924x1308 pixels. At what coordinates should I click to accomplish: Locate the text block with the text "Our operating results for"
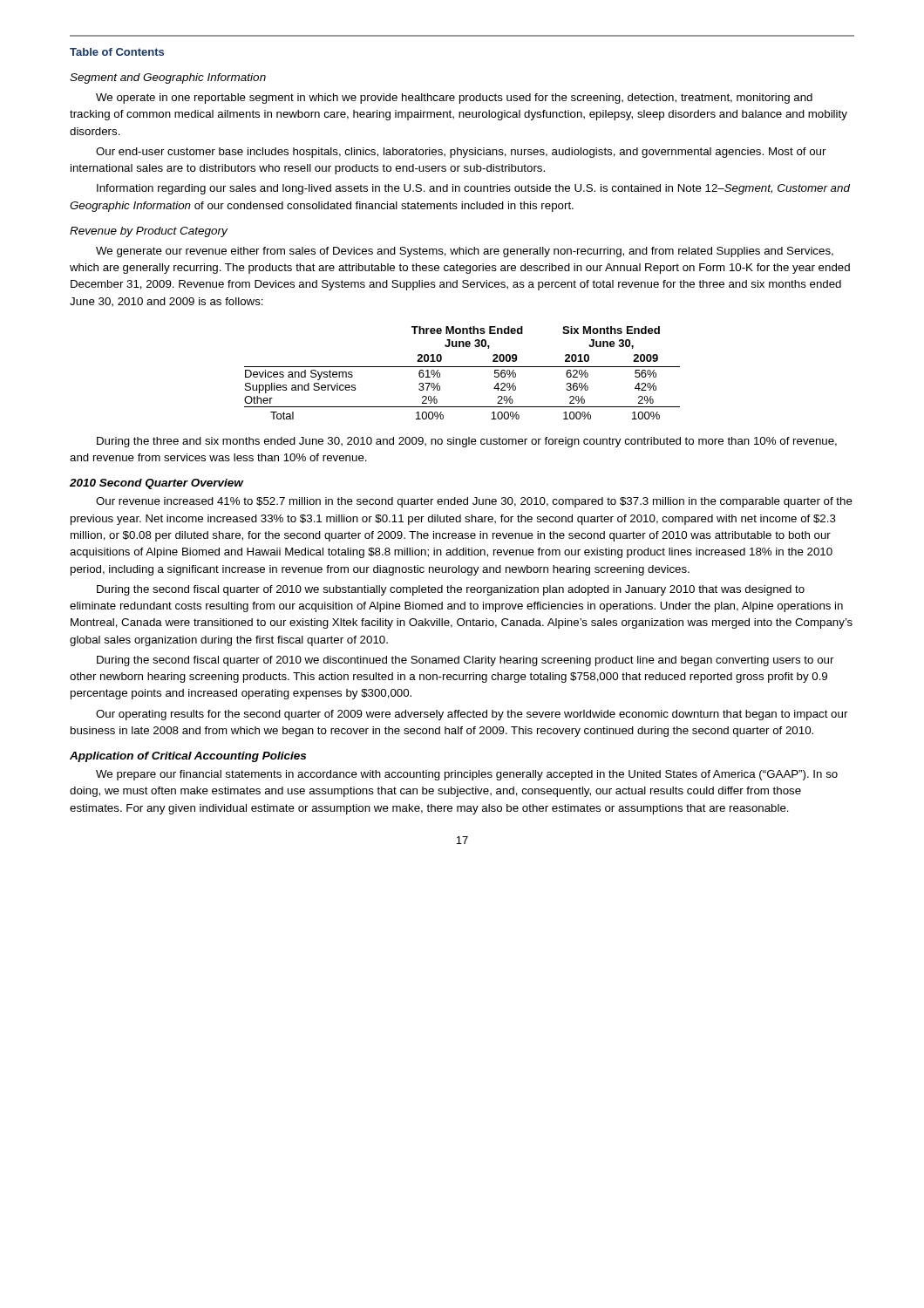(x=462, y=722)
